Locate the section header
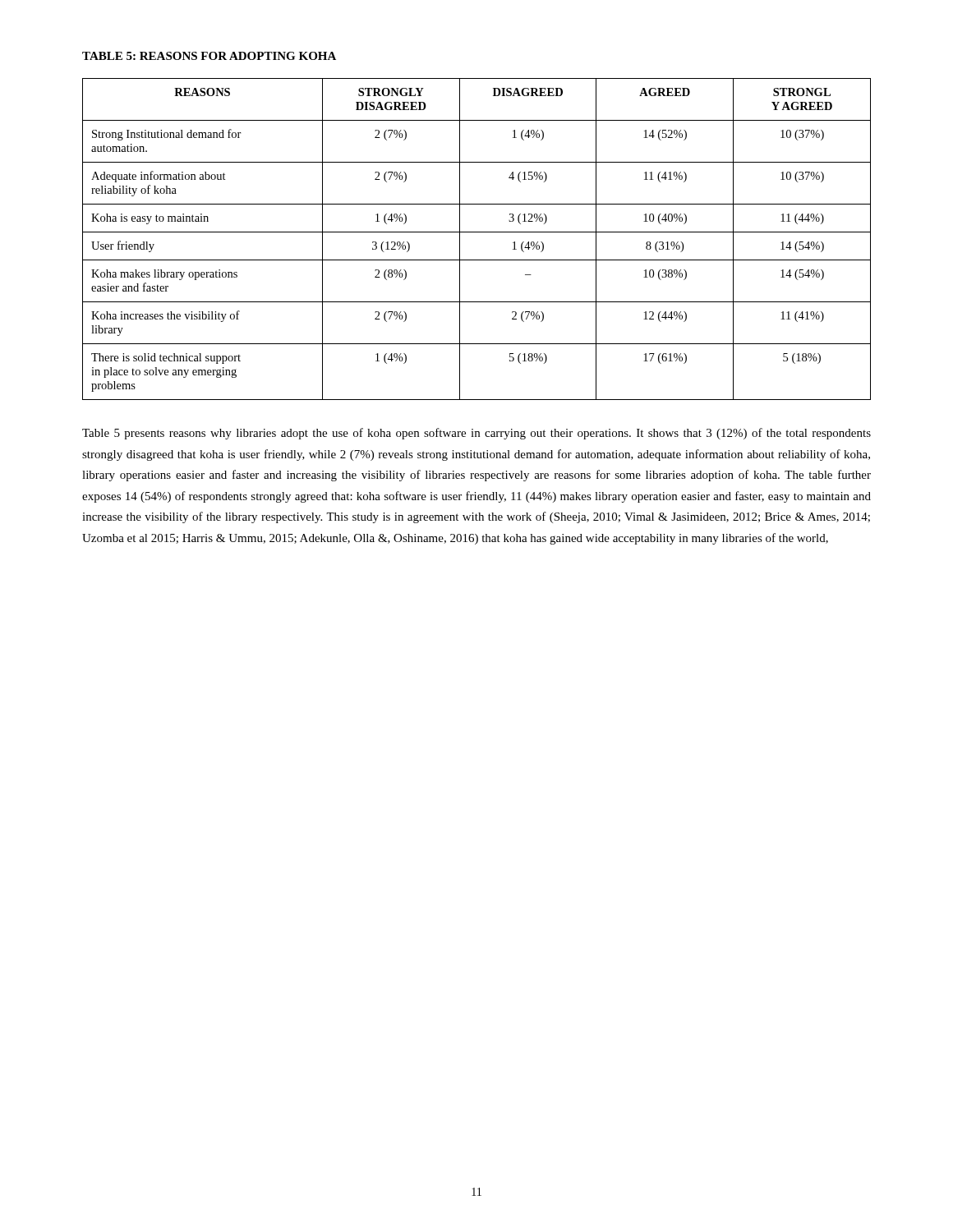 pos(209,56)
